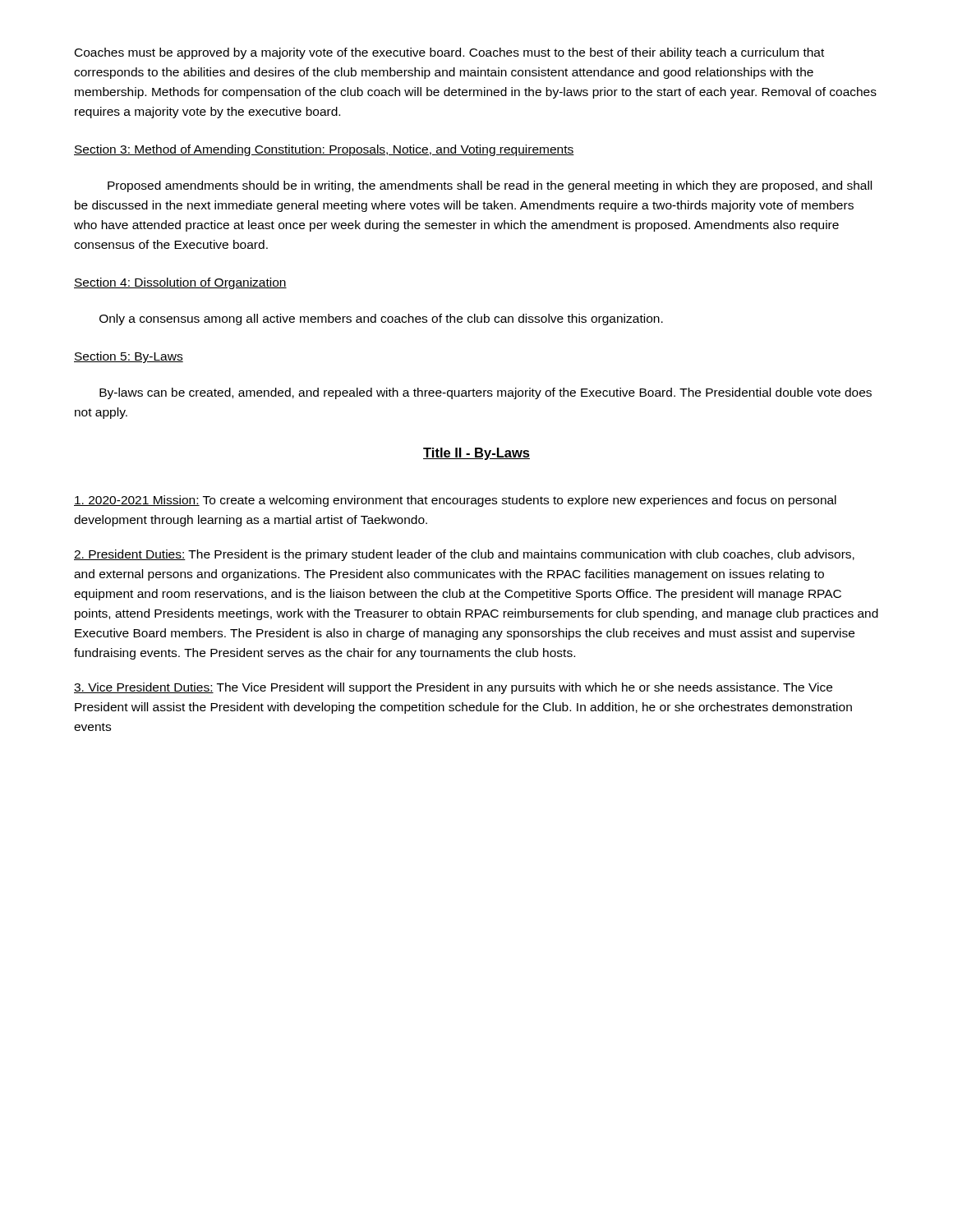Locate the block of text that opens with "Proposed amendments should be in writing, the"
The image size is (953, 1232).
tap(473, 215)
